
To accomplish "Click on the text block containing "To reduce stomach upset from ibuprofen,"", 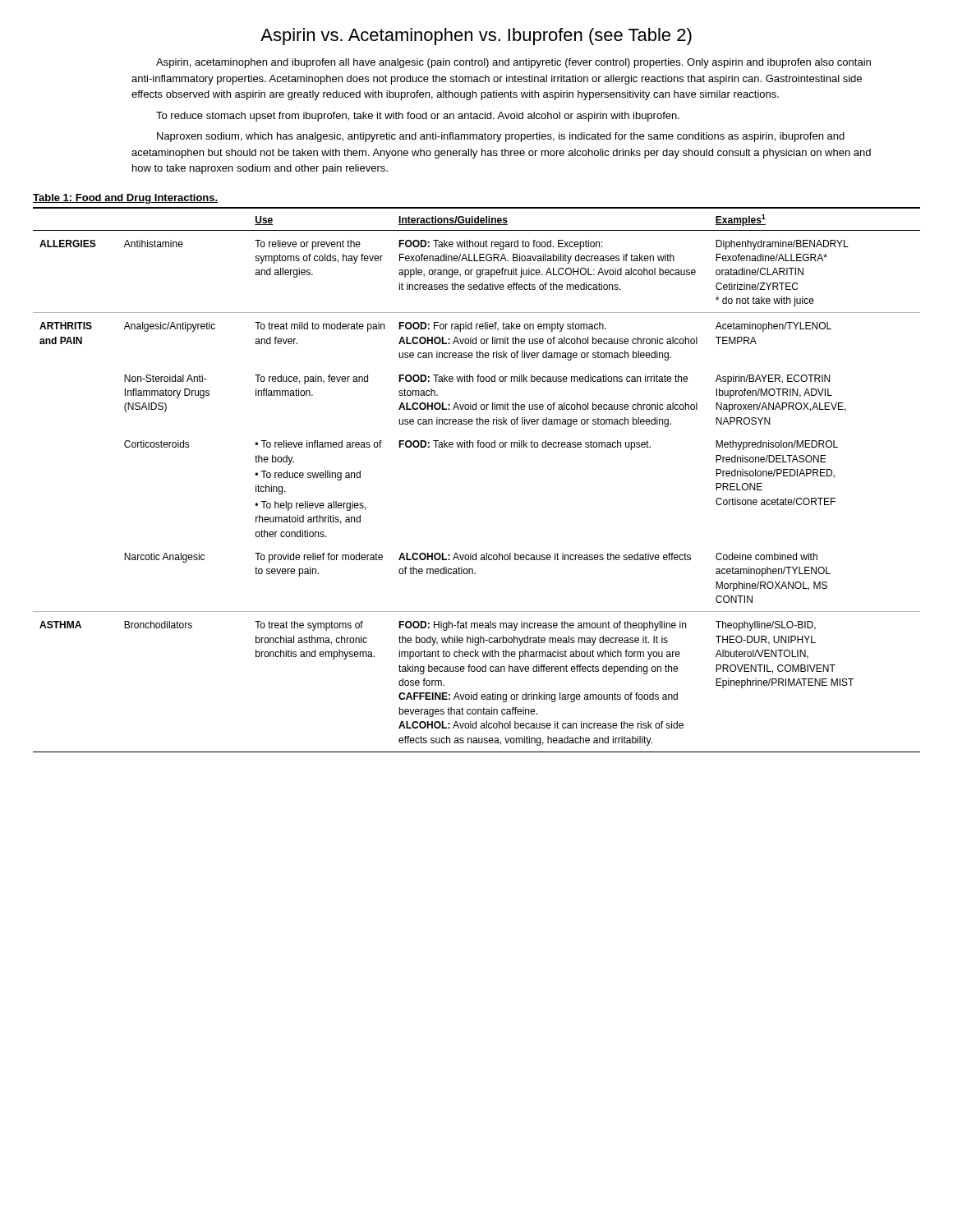I will coord(418,115).
